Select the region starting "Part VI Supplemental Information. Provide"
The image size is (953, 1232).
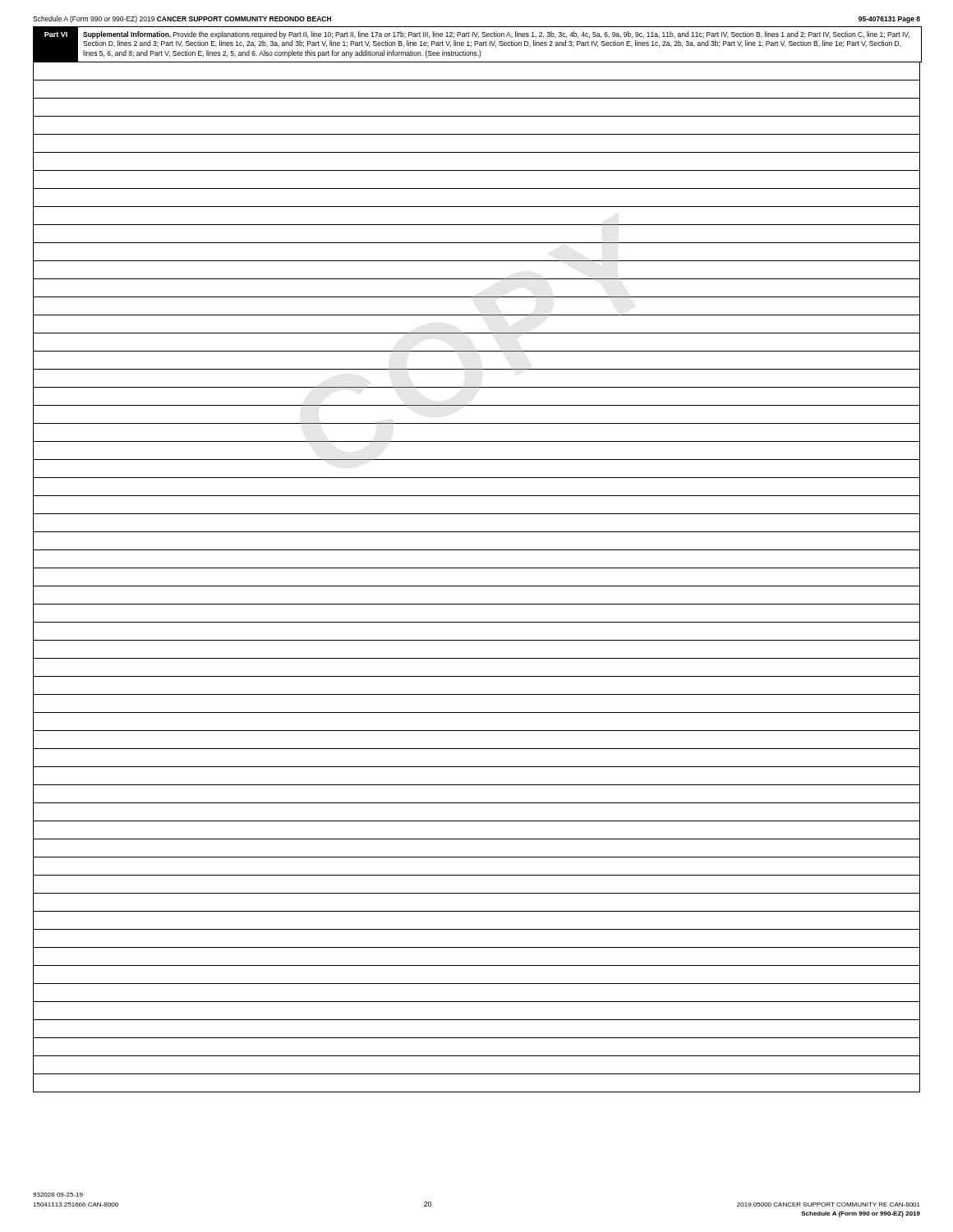click(x=477, y=45)
